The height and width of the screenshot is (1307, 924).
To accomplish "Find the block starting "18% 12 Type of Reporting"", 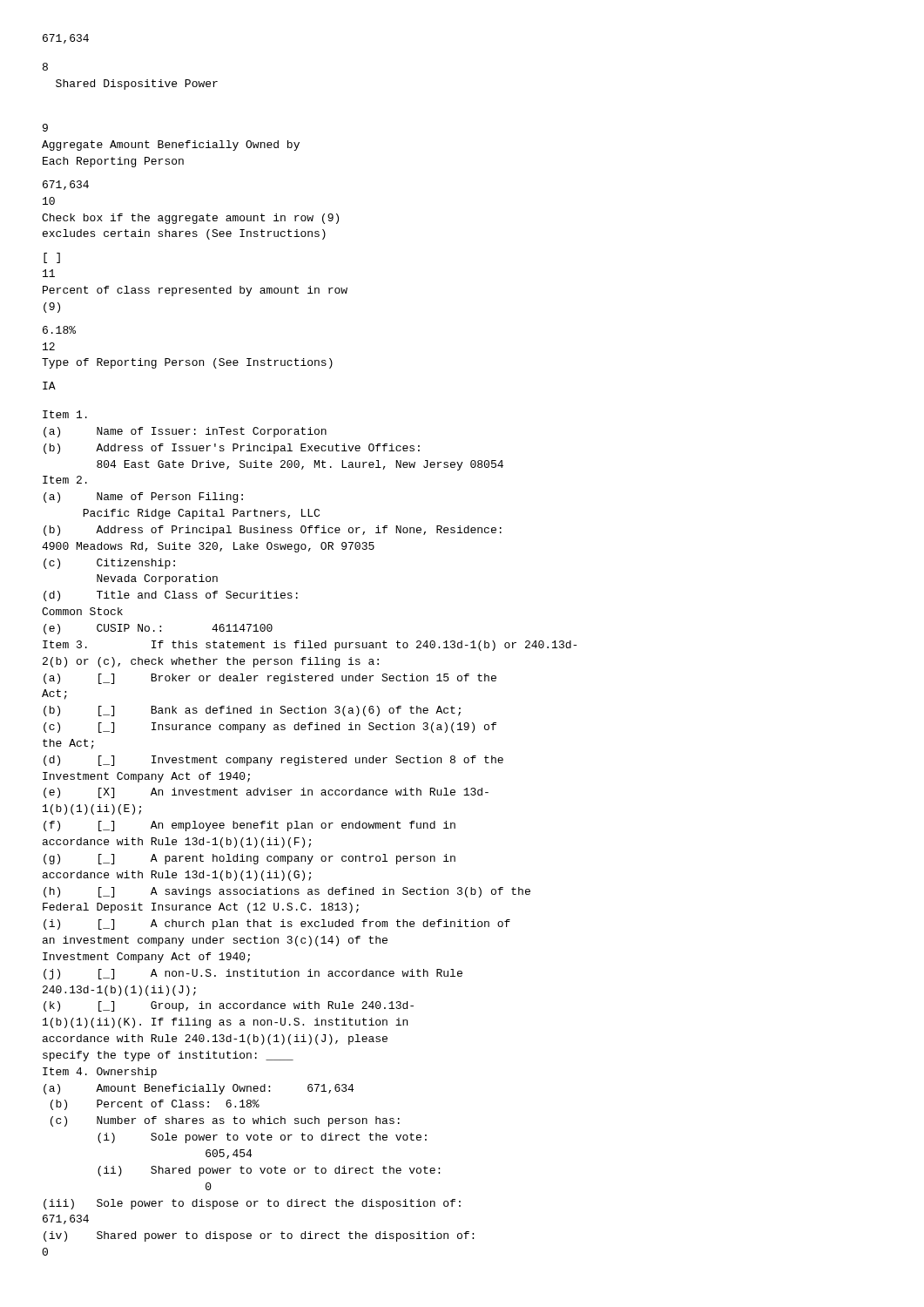I will [59, 330].
